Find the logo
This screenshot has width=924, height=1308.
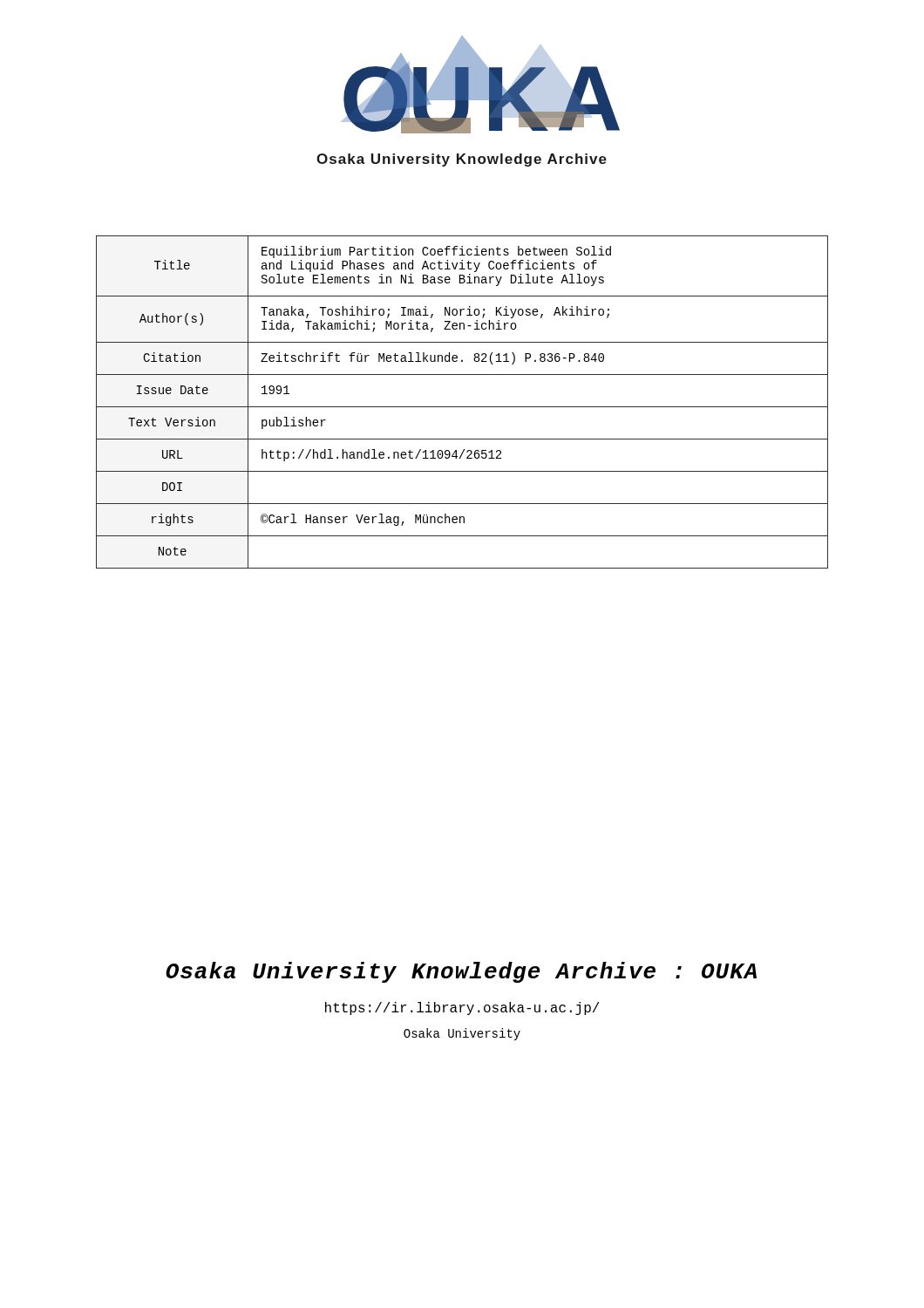point(462,105)
